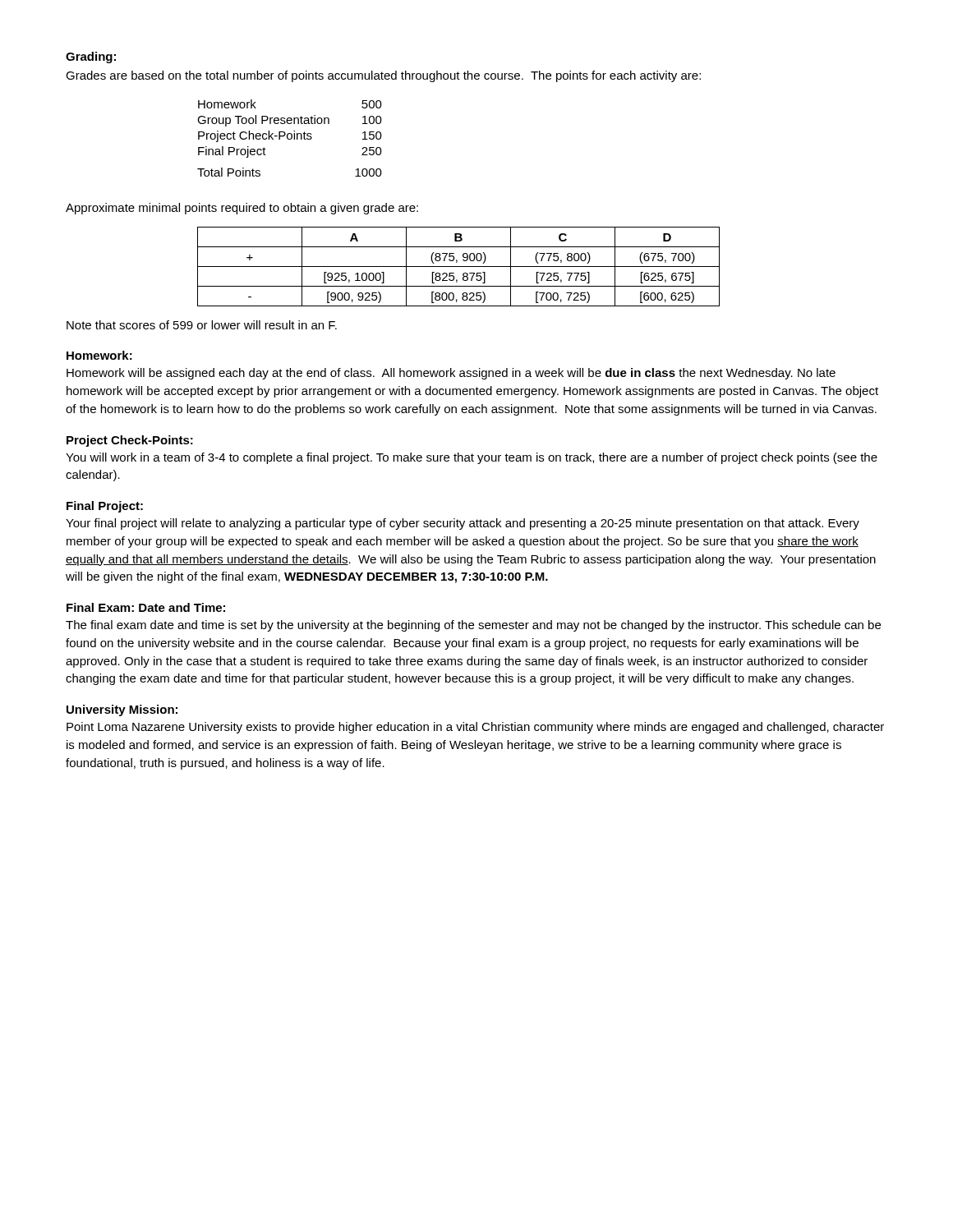The width and height of the screenshot is (953, 1232).
Task: Navigate to the text block starting "Homework will be assigned each day at the"
Action: [x=472, y=391]
